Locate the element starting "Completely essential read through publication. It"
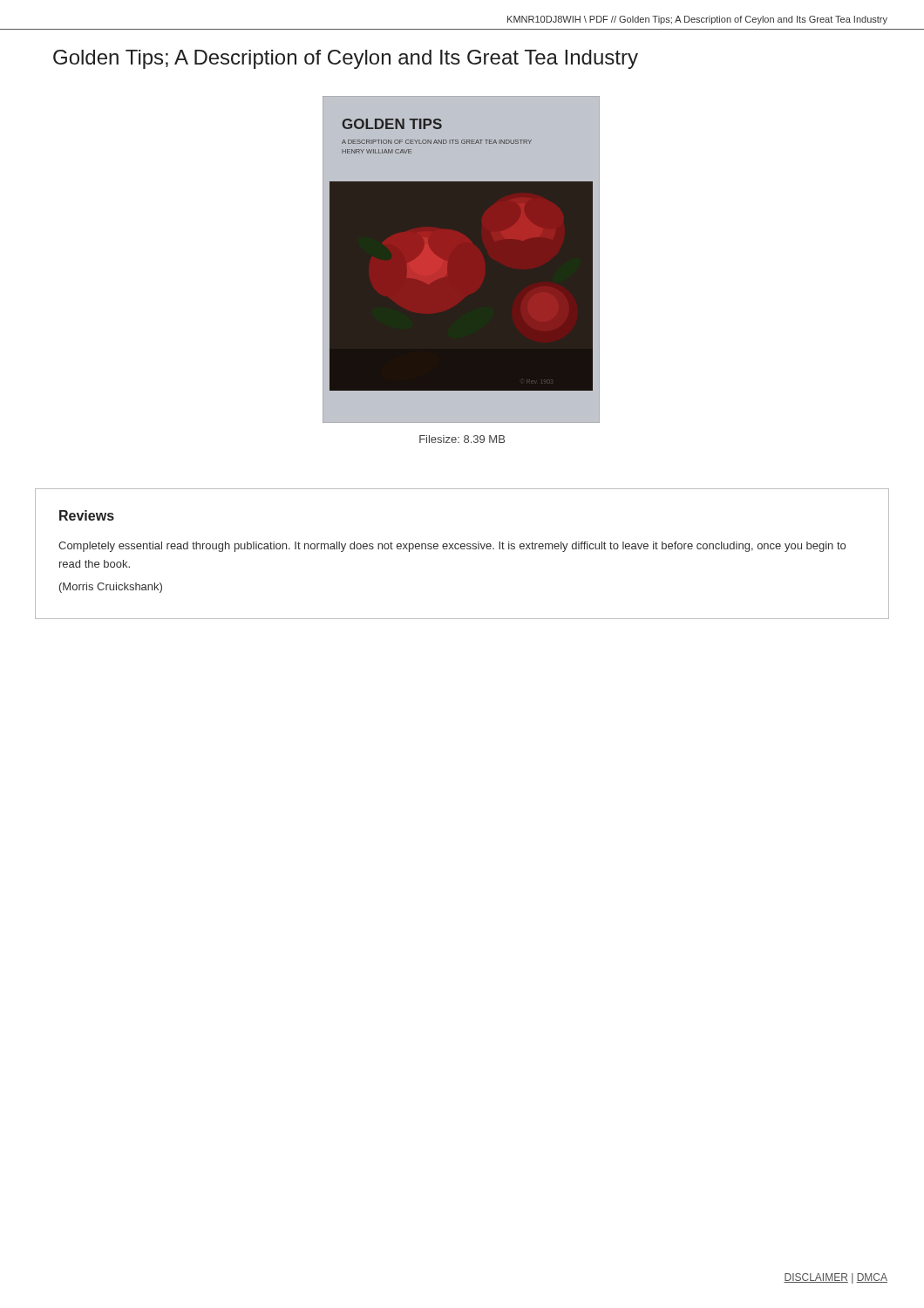This screenshot has width=924, height=1308. point(452,555)
